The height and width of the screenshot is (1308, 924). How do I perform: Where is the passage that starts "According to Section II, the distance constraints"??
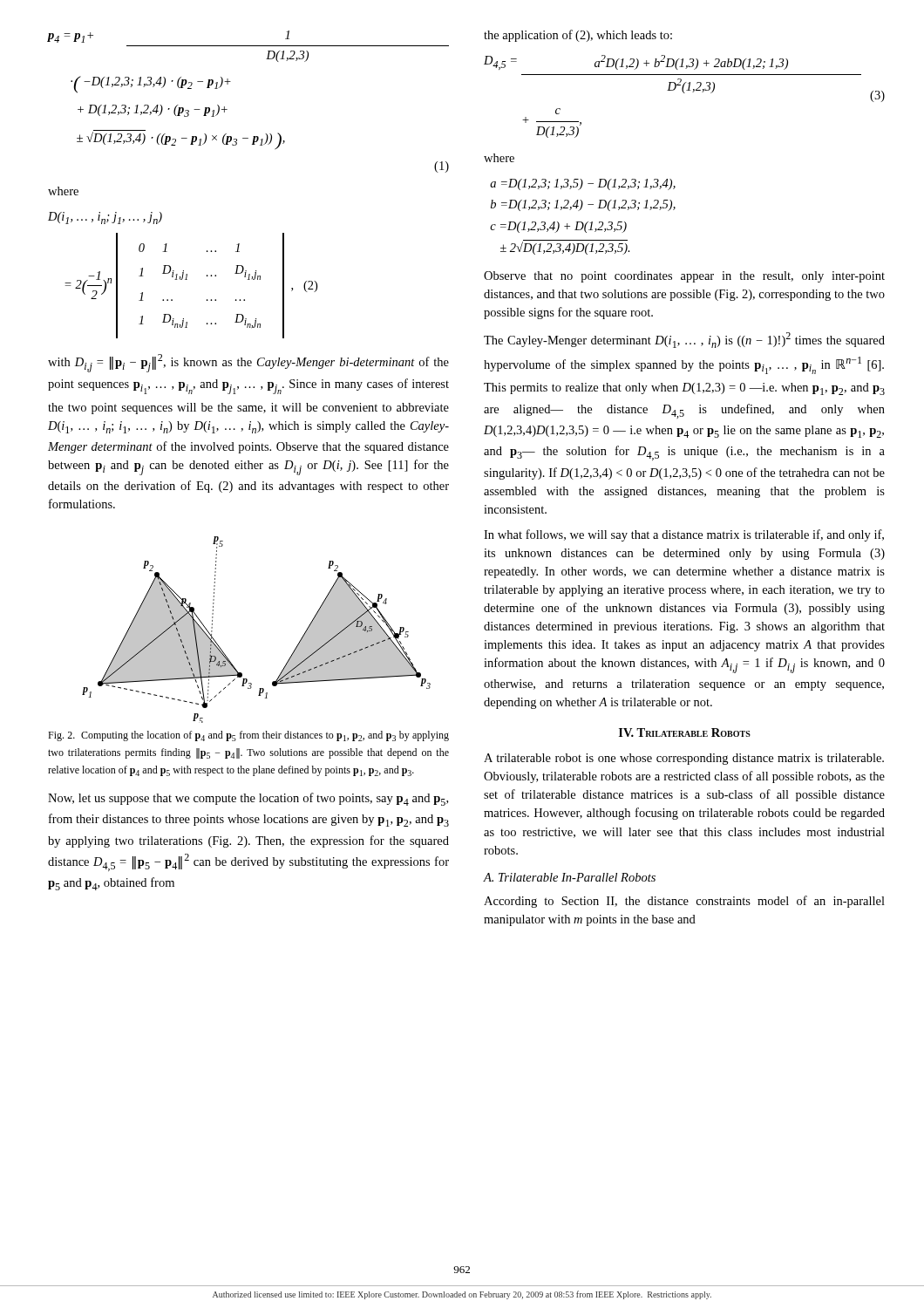[x=684, y=910]
